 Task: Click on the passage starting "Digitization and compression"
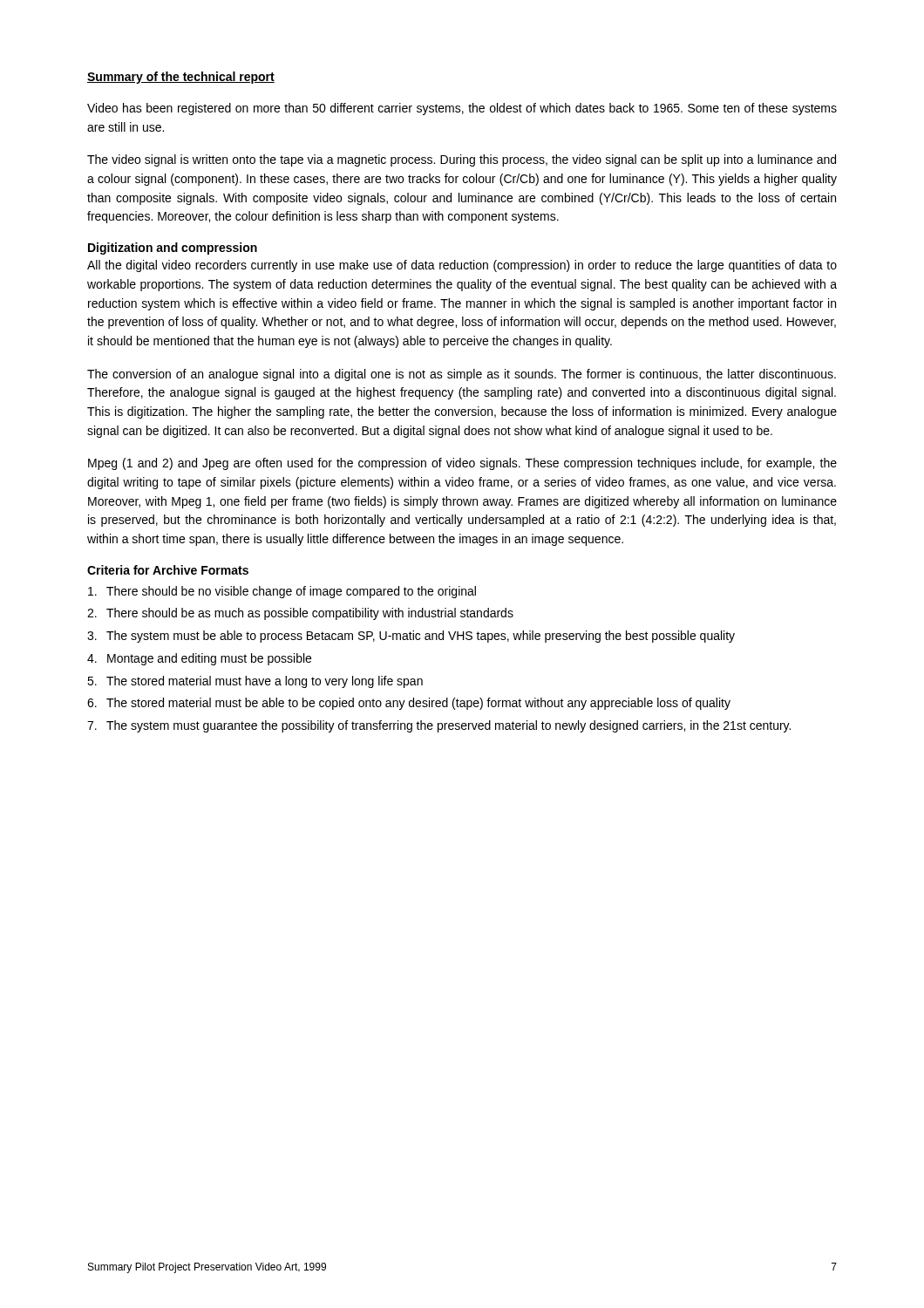(172, 248)
